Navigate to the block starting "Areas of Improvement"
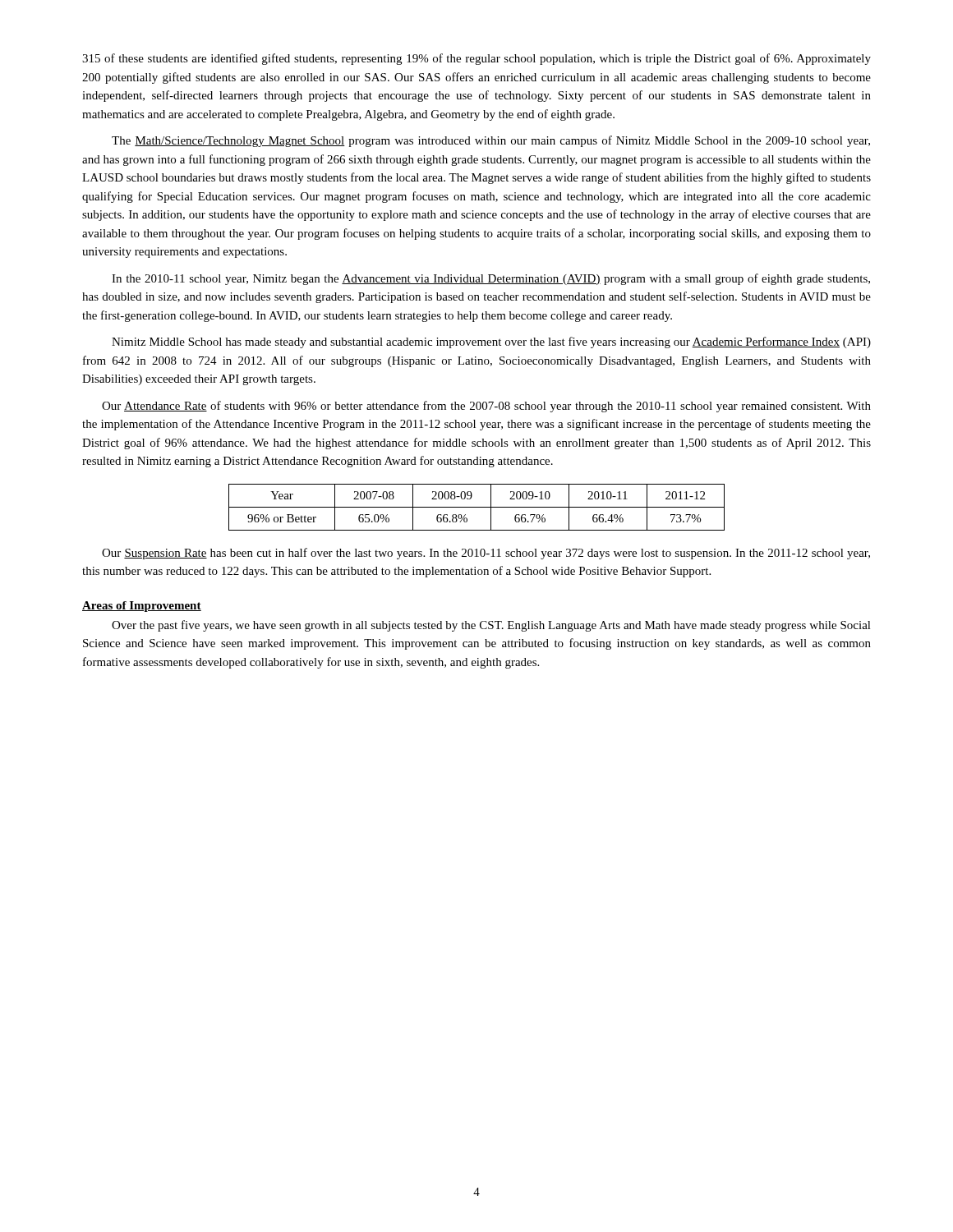Image resolution: width=953 pixels, height=1232 pixels. (x=141, y=605)
